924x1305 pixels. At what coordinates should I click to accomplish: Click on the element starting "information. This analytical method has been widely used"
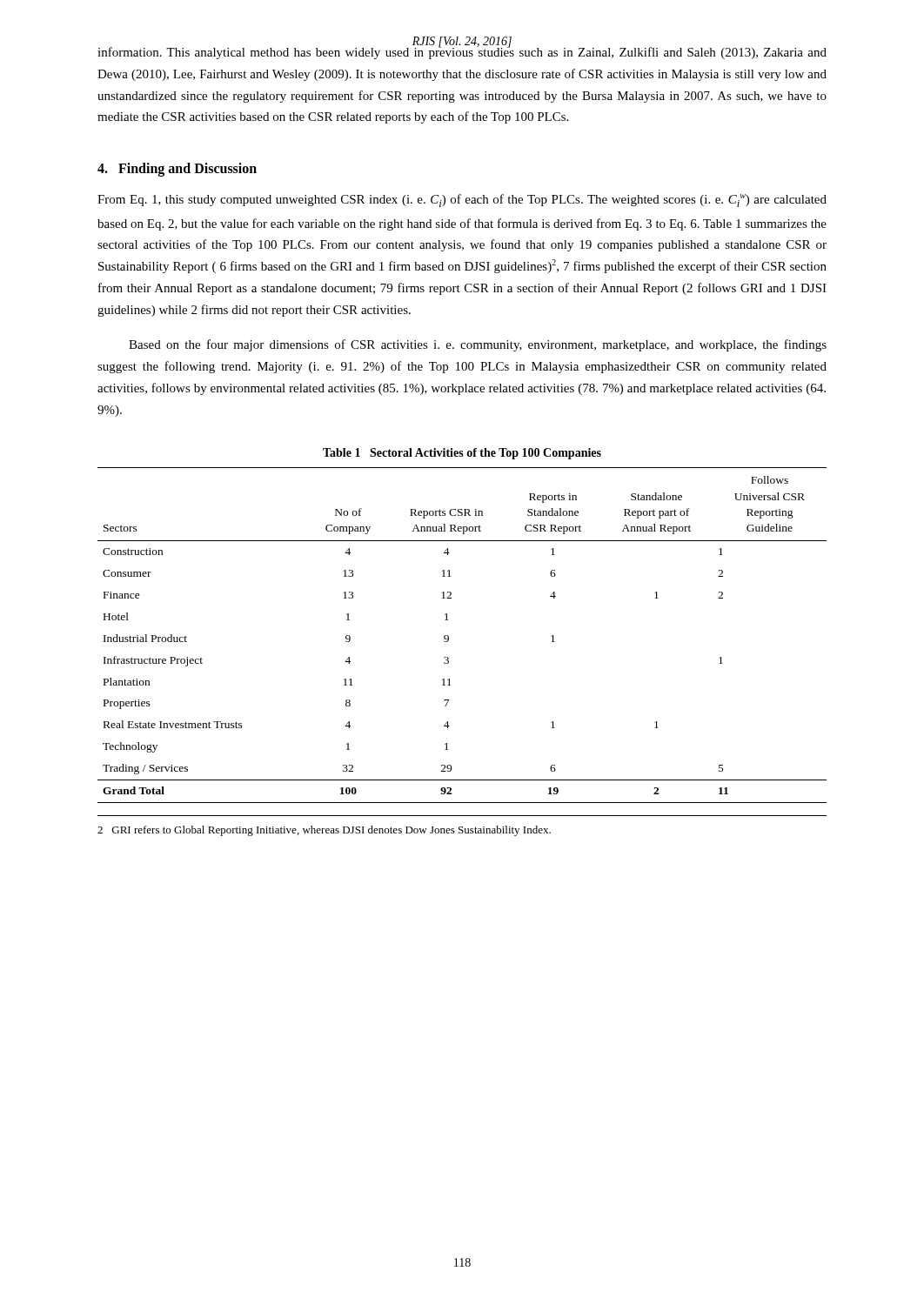click(462, 84)
